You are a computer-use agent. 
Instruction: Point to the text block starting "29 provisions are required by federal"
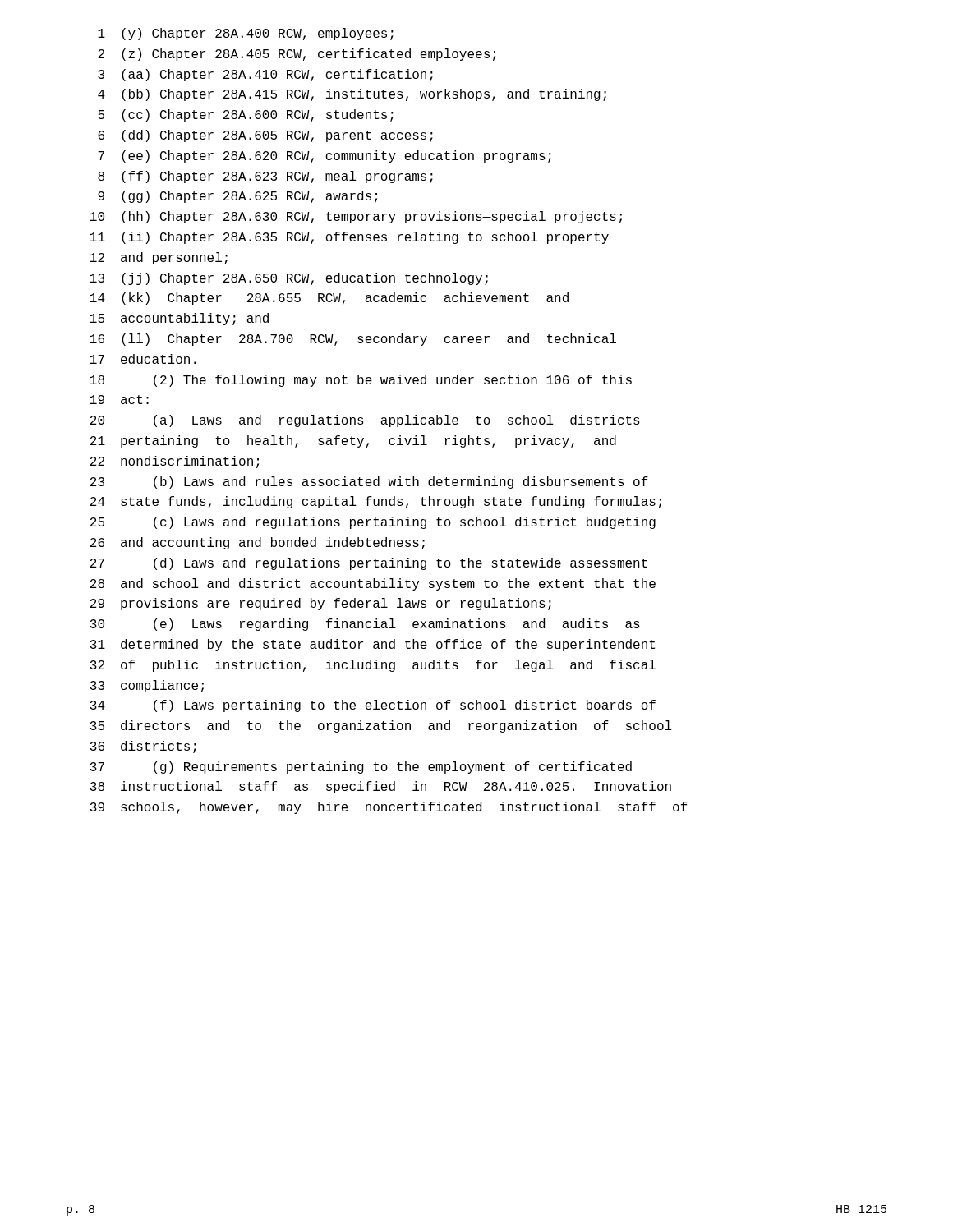pyautogui.click(x=485, y=605)
